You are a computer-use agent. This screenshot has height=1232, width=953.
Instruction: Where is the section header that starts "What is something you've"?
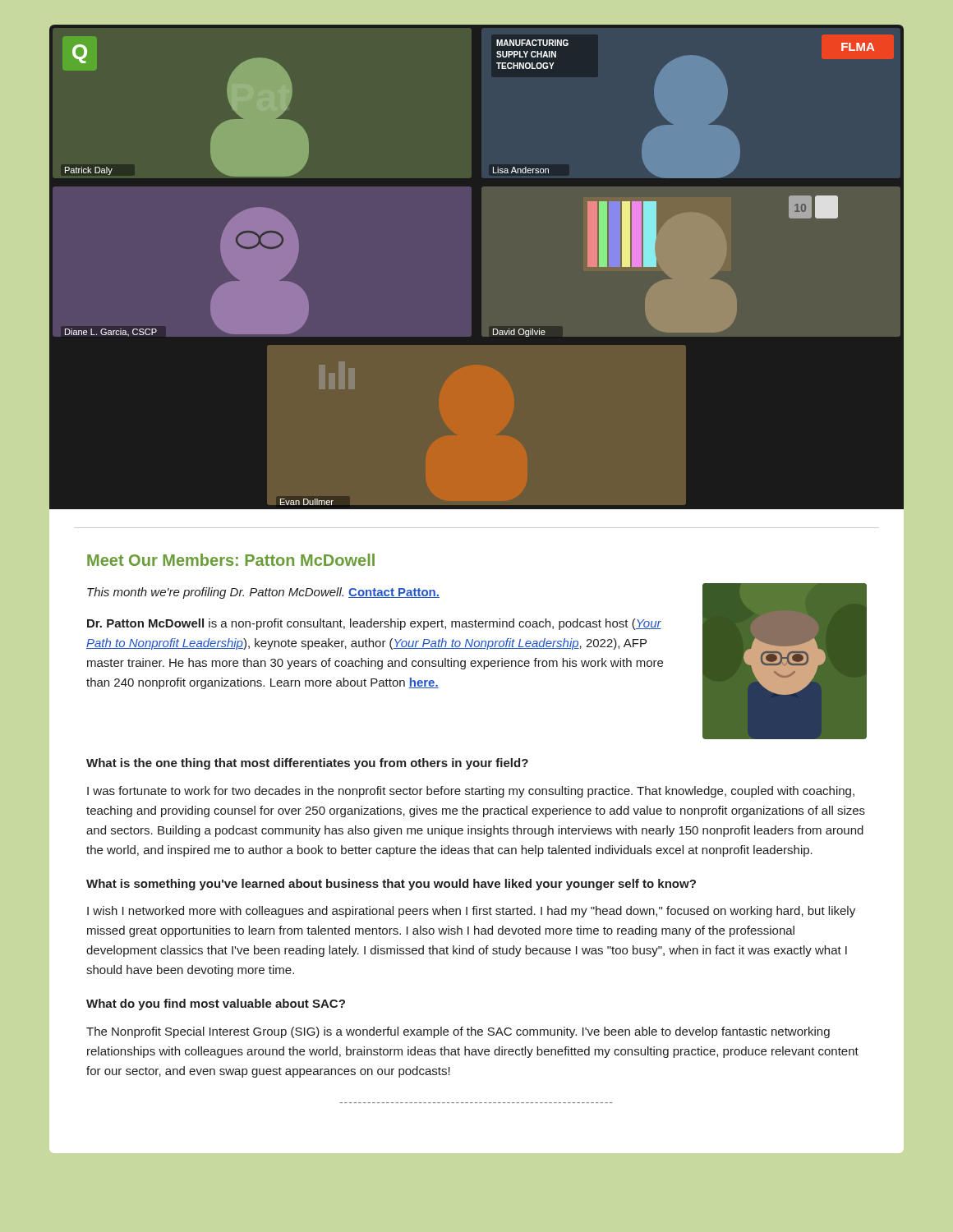[x=476, y=884]
